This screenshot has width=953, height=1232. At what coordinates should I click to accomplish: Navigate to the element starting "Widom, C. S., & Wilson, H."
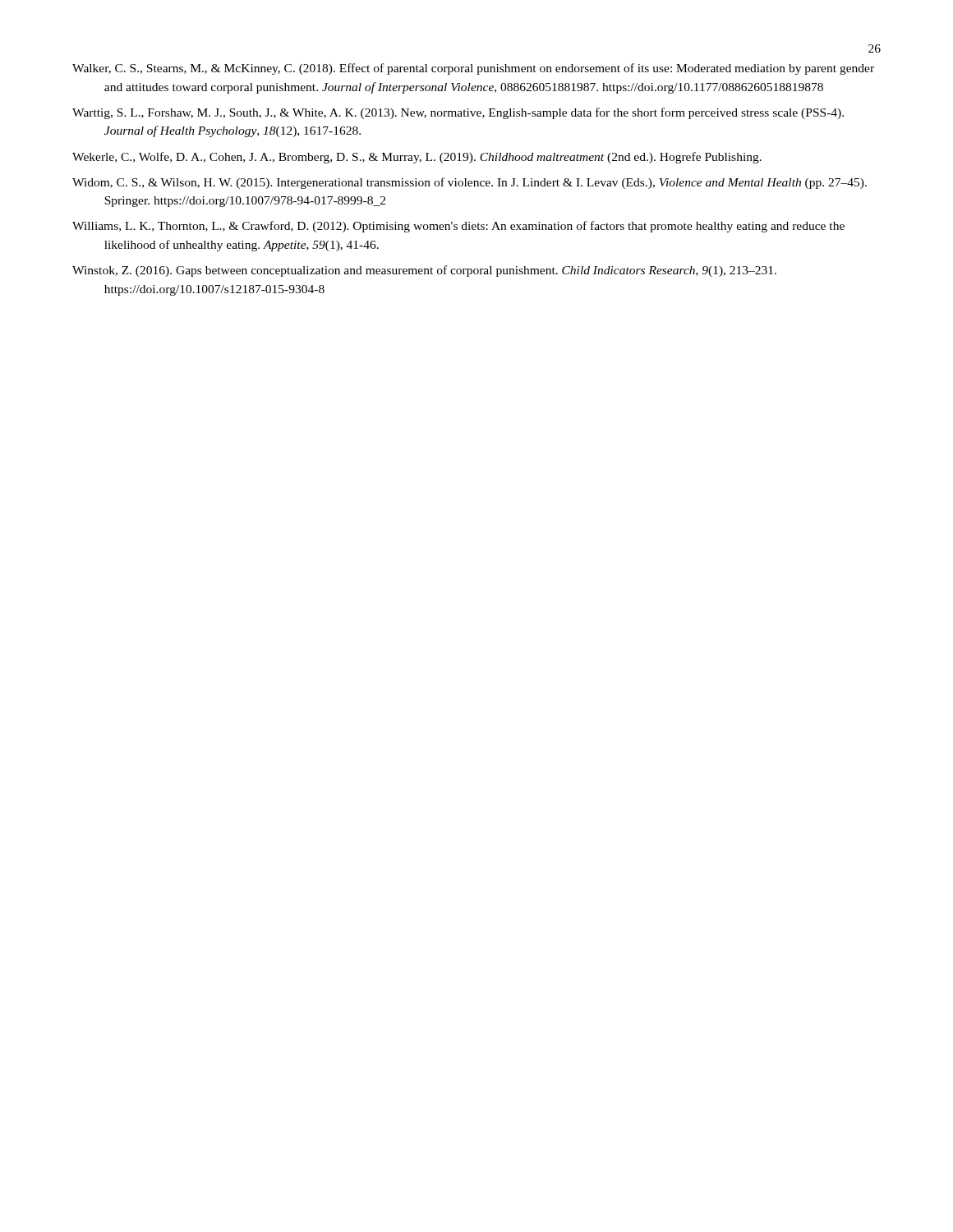click(470, 191)
